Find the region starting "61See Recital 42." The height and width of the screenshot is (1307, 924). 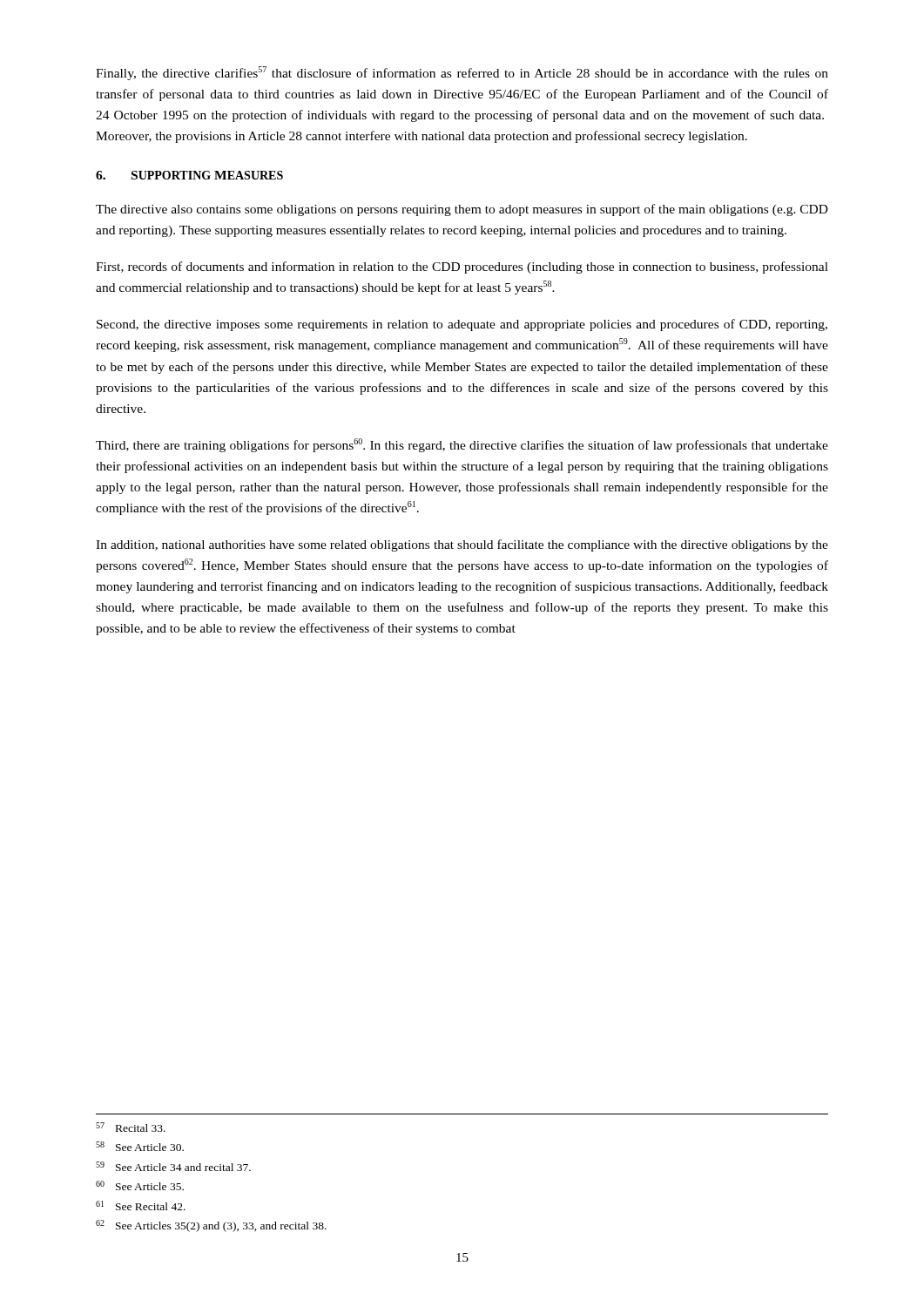pos(141,1205)
